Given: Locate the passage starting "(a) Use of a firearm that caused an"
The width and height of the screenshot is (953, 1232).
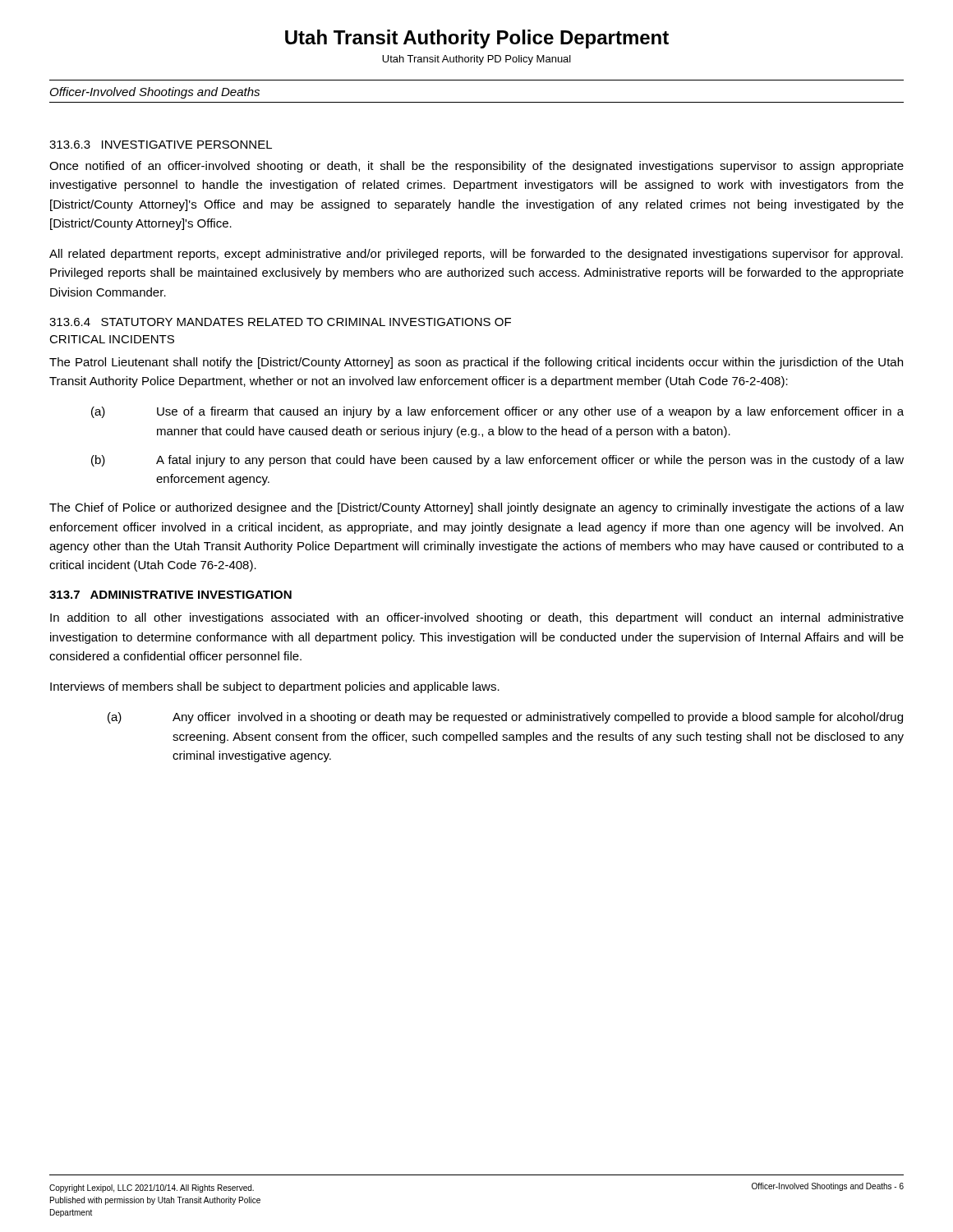Looking at the screenshot, I should coord(476,421).
